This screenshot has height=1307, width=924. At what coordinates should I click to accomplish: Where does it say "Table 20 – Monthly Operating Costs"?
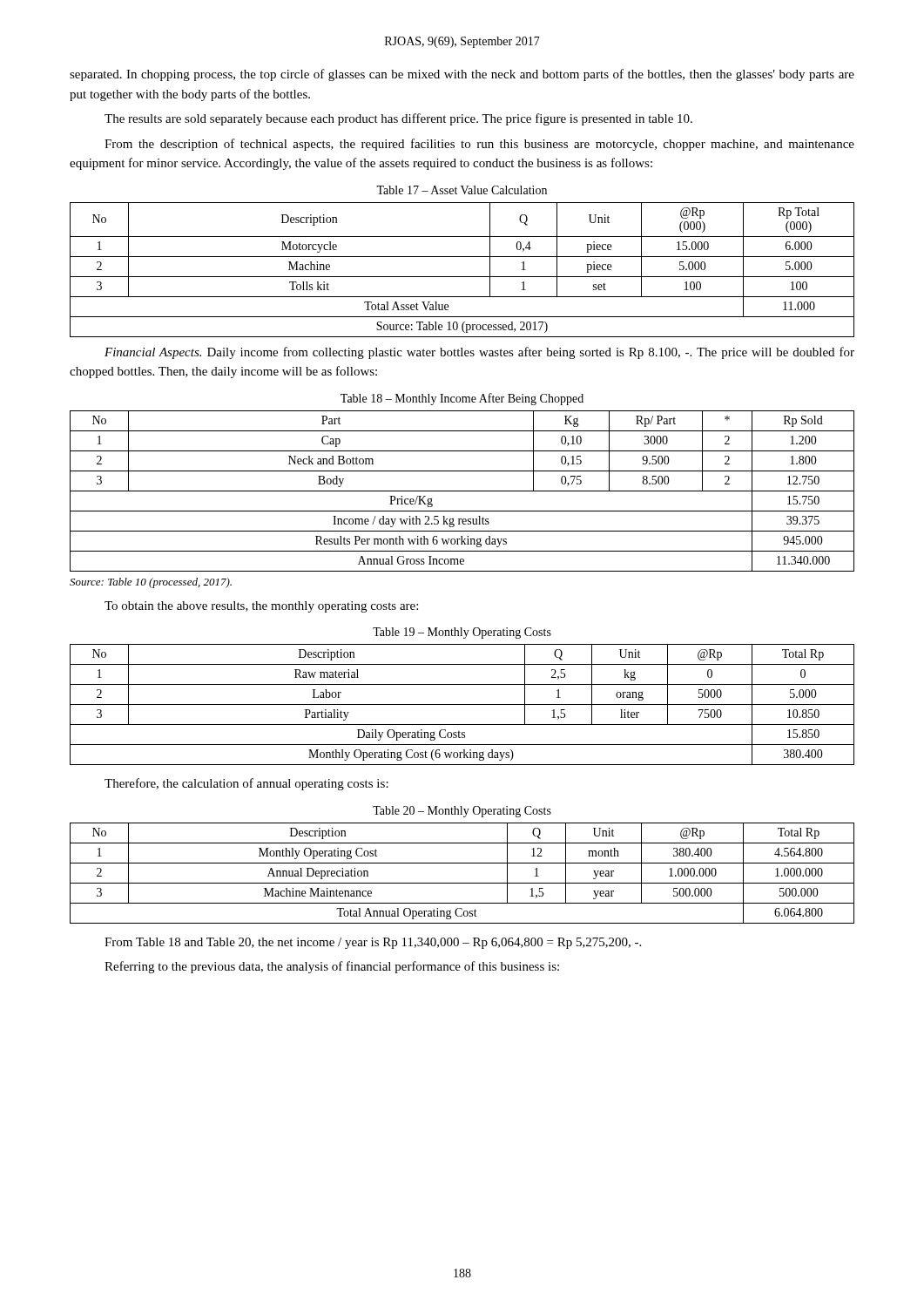(x=462, y=810)
